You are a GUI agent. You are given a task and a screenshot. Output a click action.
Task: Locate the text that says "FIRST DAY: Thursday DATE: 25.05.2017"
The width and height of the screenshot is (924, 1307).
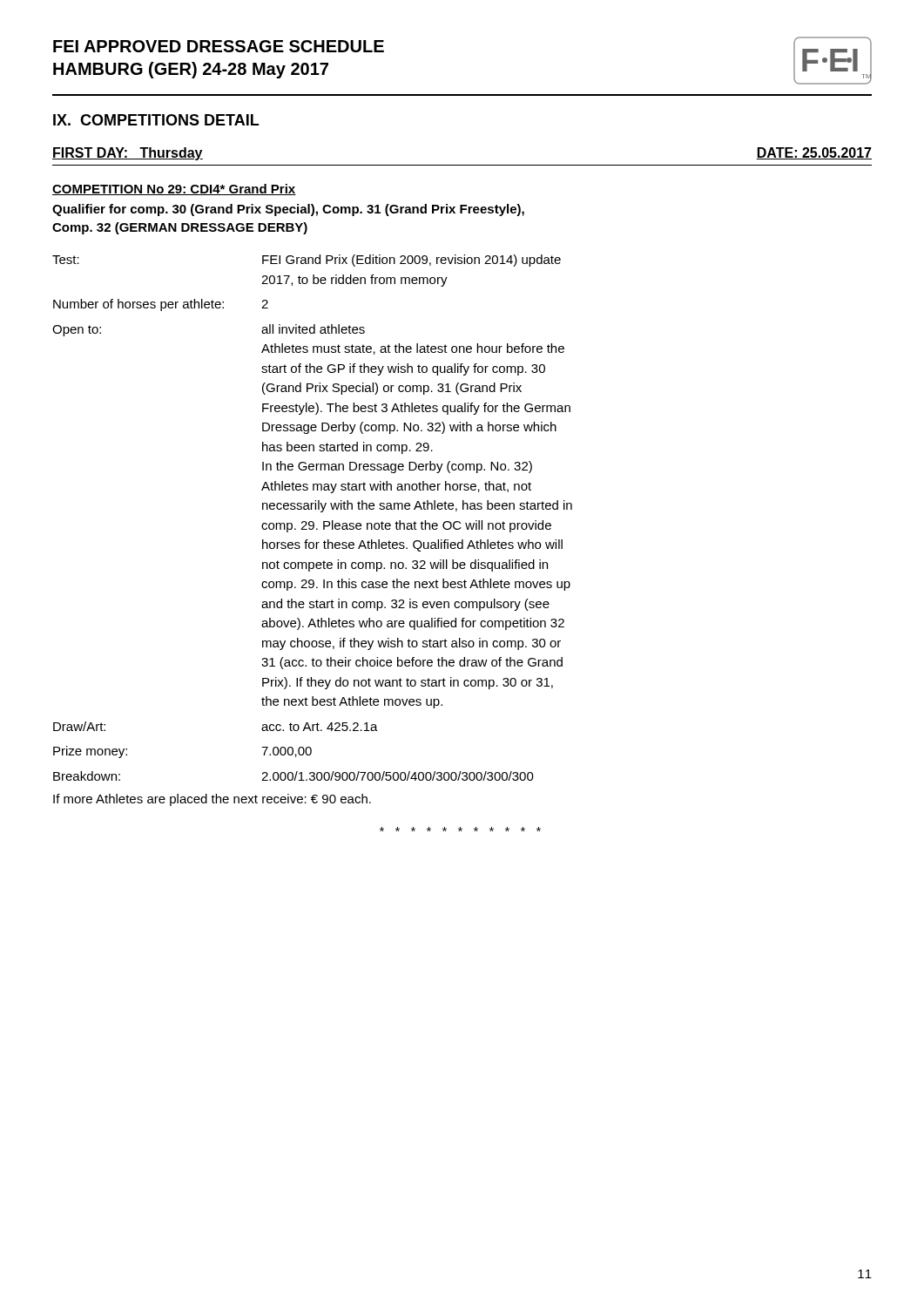(462, 153)
